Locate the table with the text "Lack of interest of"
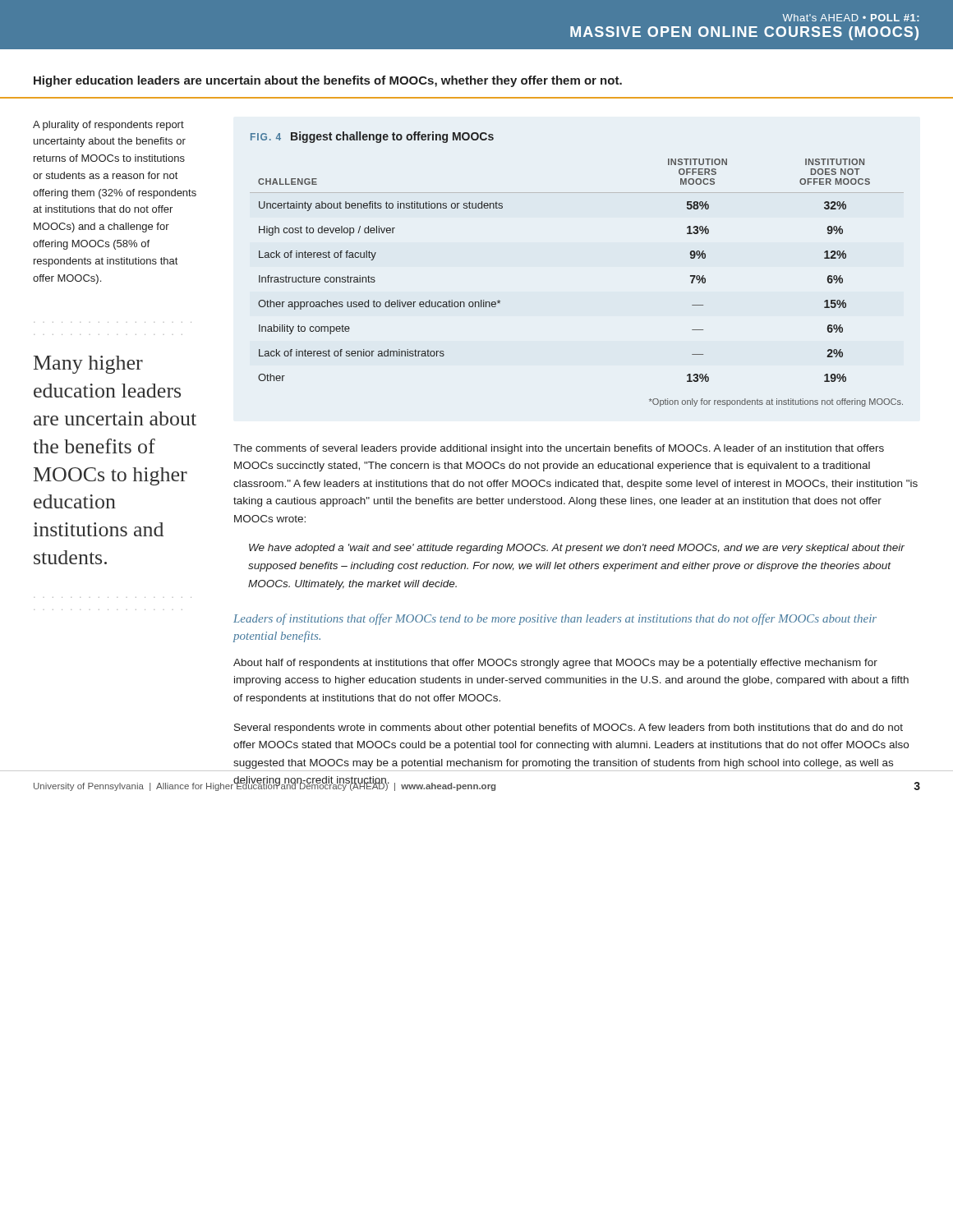 [x=577, y=269]
